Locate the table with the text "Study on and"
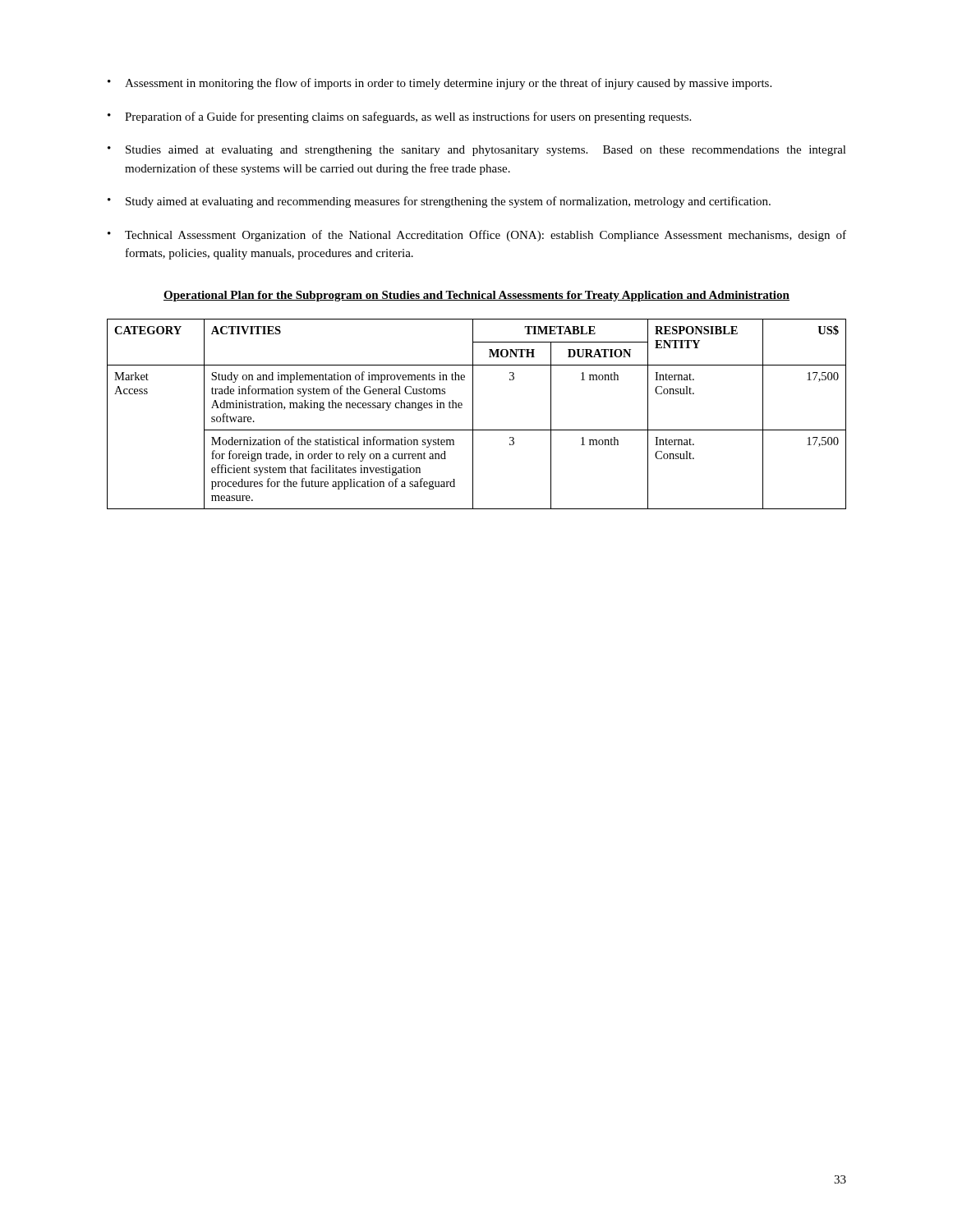 (476, 414)
